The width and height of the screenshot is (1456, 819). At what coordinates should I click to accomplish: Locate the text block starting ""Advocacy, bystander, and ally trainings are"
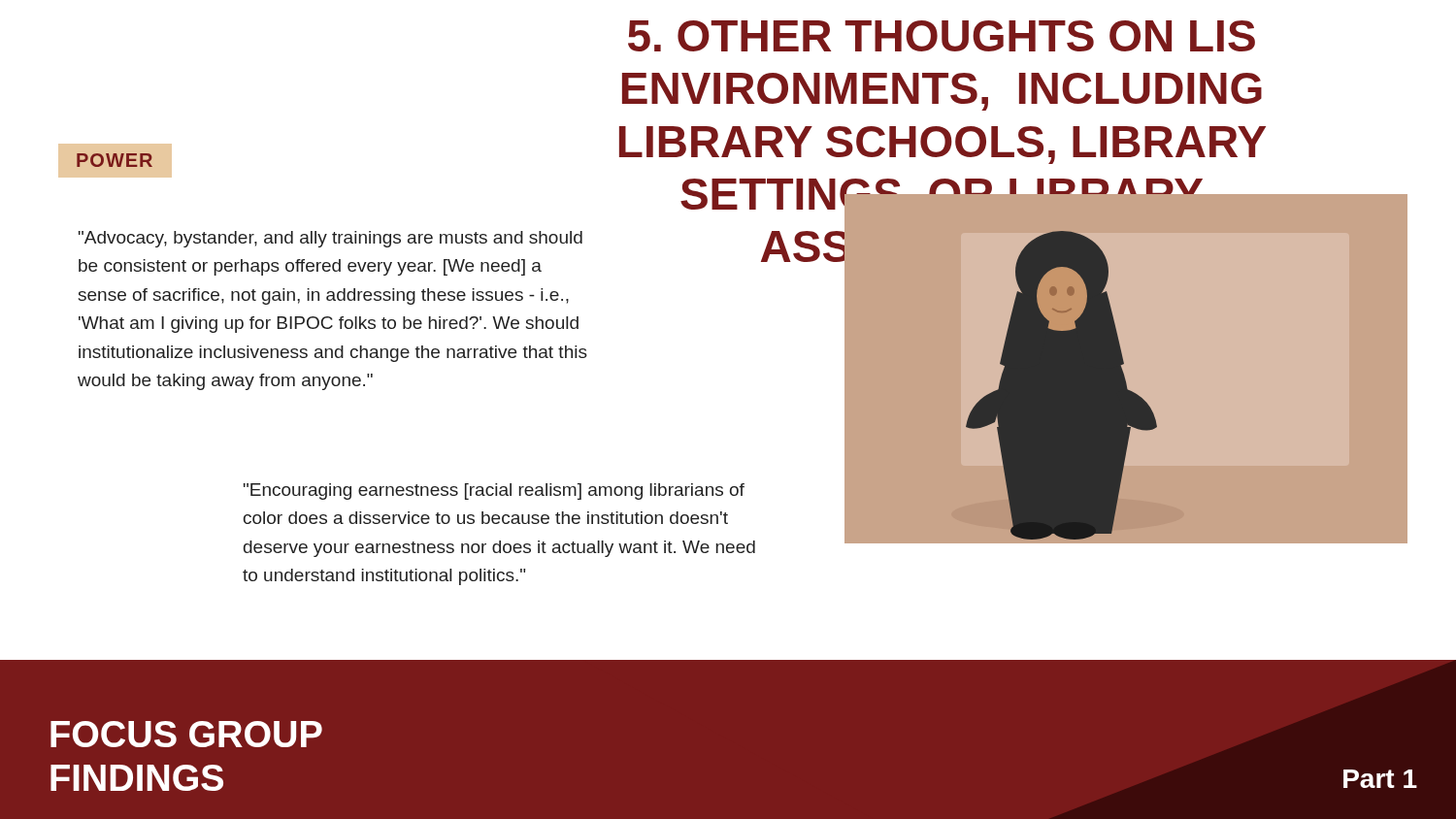(335, 309)
